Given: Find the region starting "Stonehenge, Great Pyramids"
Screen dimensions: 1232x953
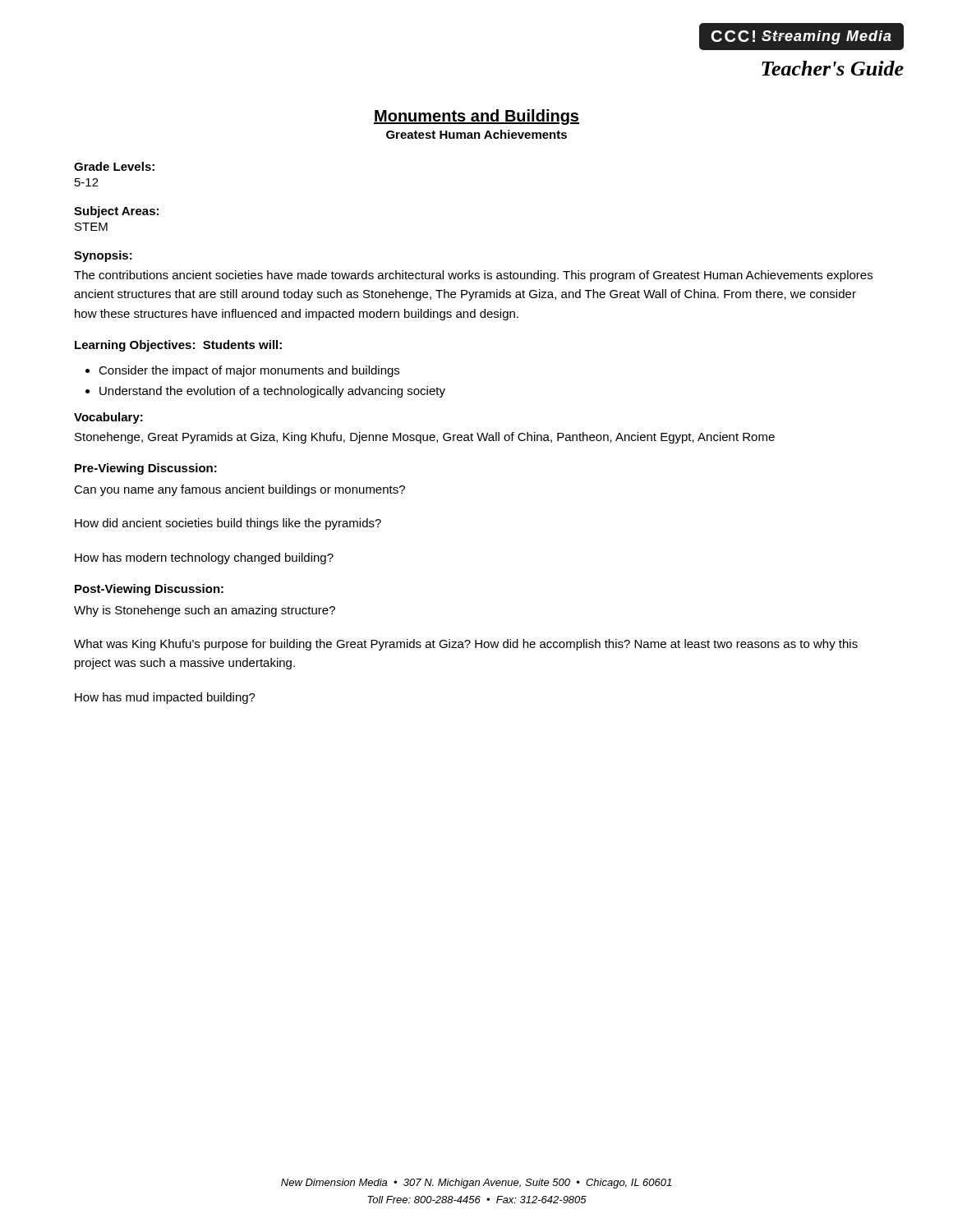Looking at the screenshot, I should click(x=424, y=436).
